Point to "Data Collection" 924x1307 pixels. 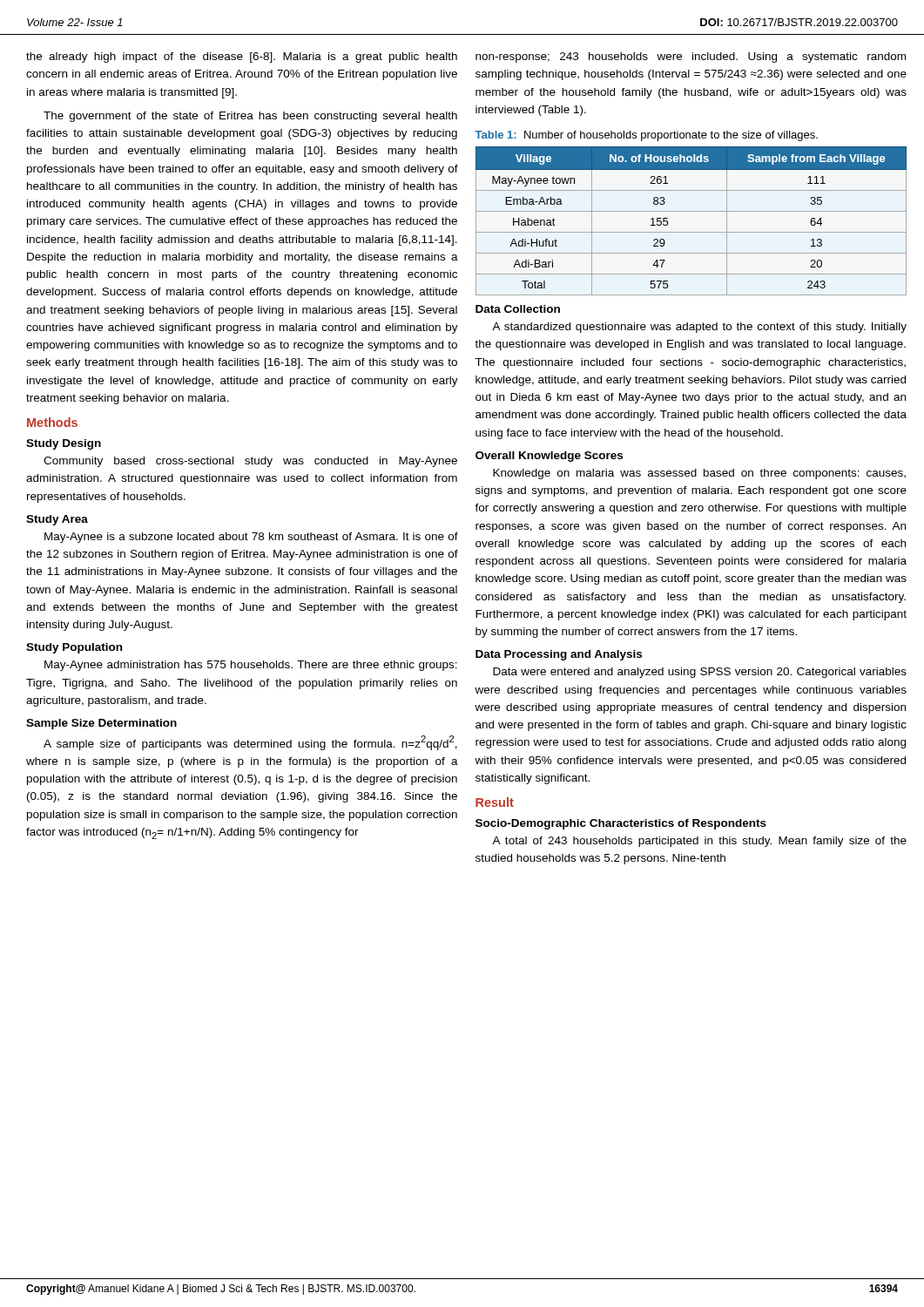[518, 309]
